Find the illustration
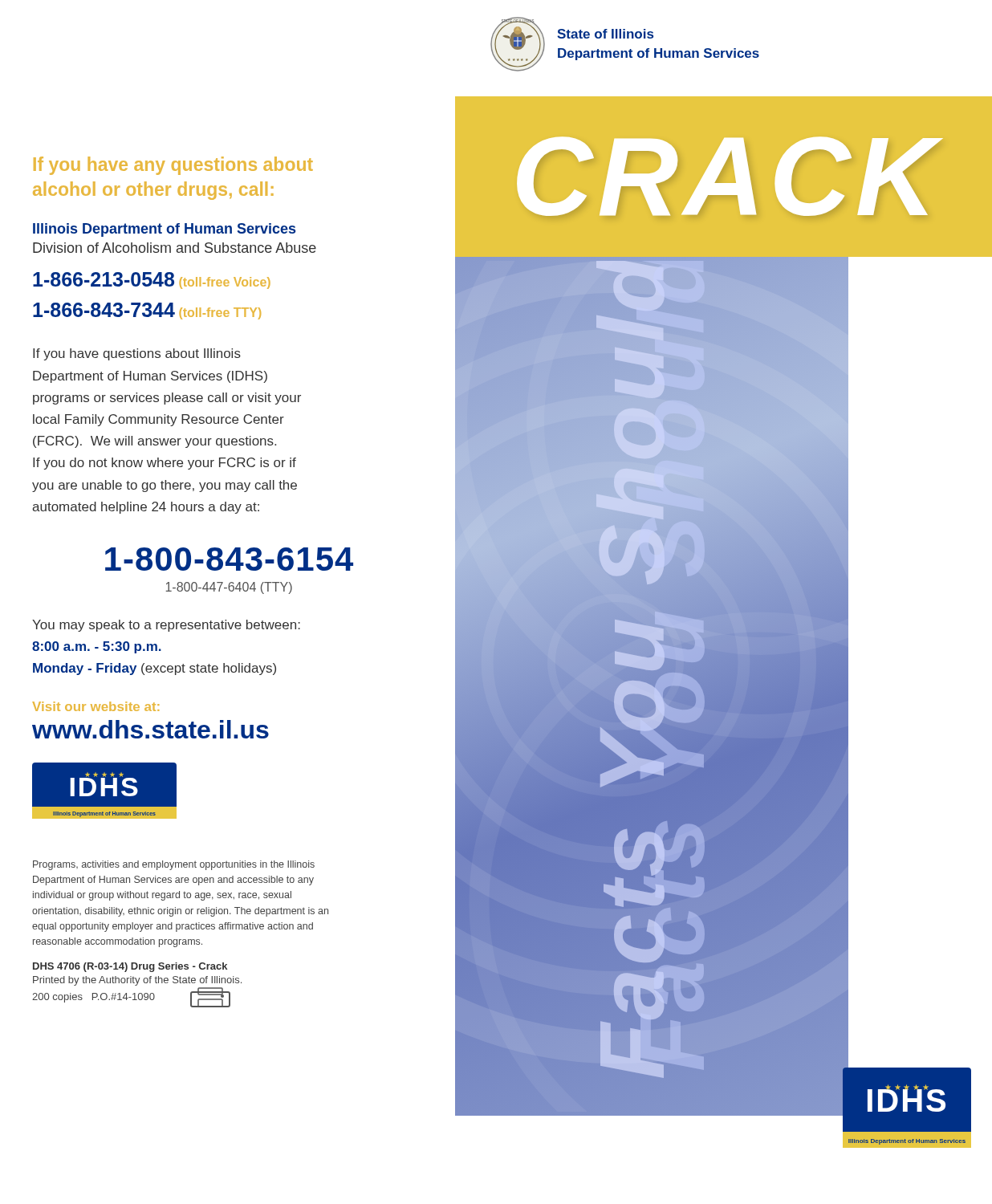 tap(652, 686)
